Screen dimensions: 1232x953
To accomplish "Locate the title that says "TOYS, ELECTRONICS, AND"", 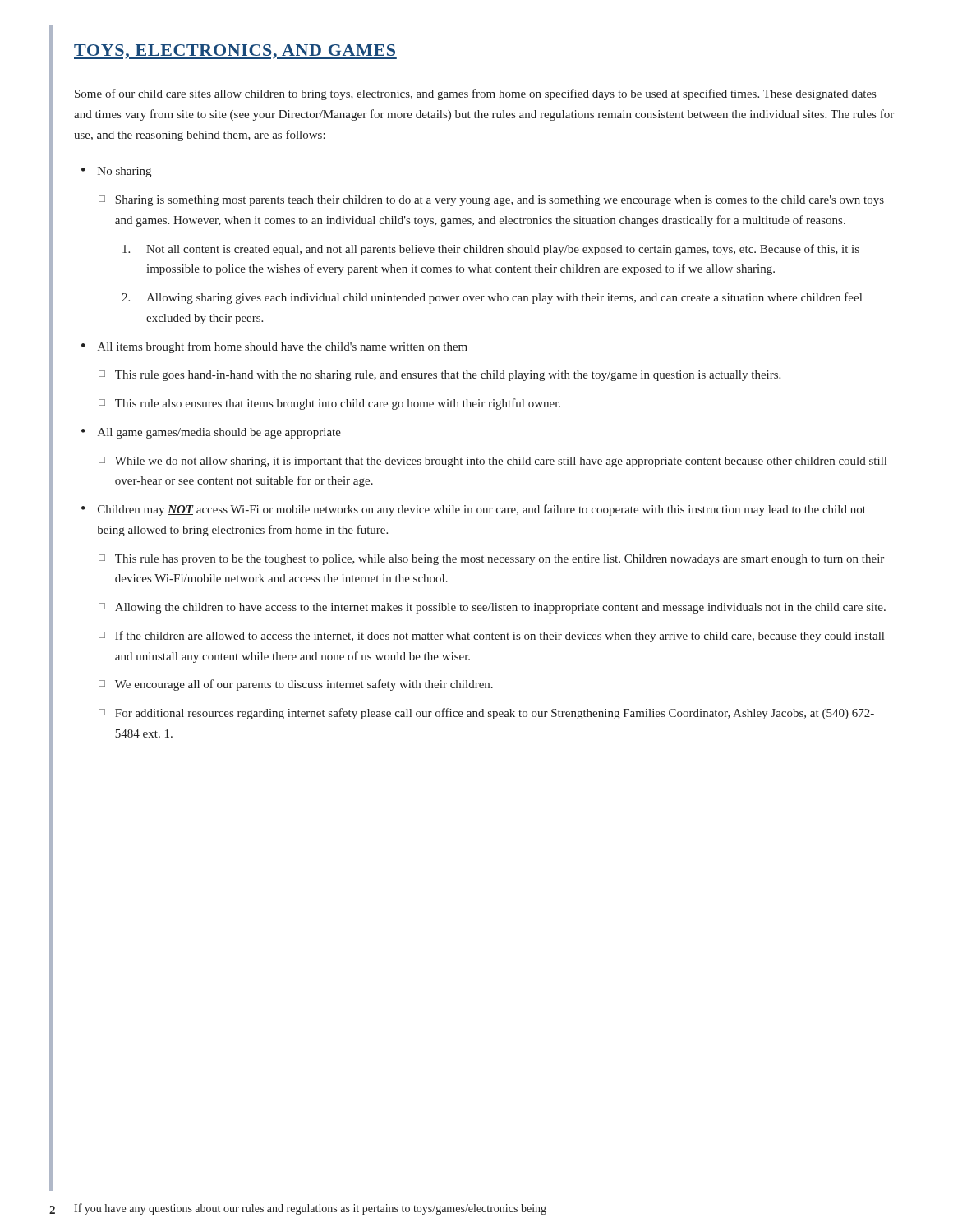I will 235,52.
